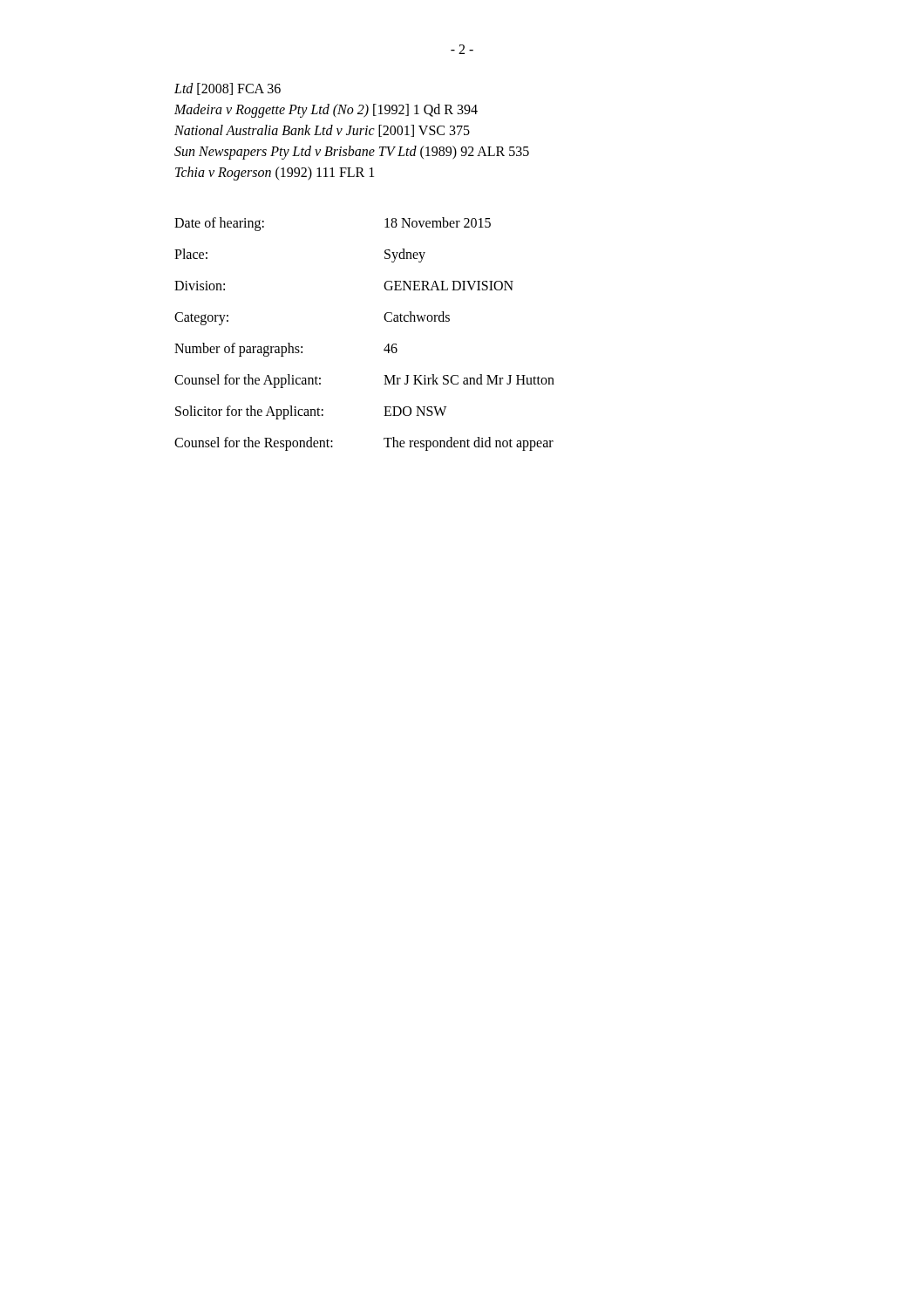This screenshot has width=924, height=1308.
Task: Point to "Division: GENERAL DIVISION"
Action: coord(514,286)
